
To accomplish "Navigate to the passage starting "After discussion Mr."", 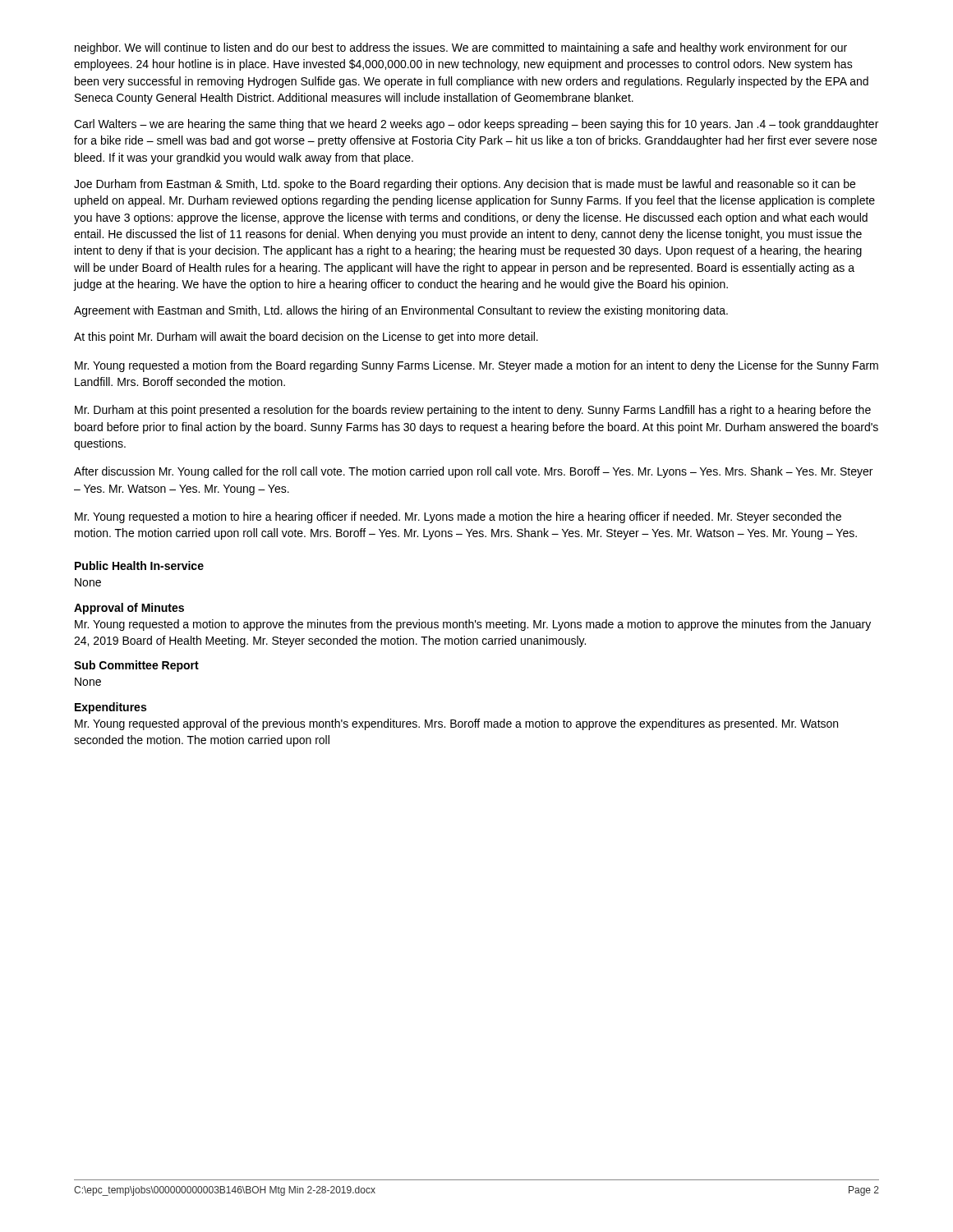I will 473,480.
